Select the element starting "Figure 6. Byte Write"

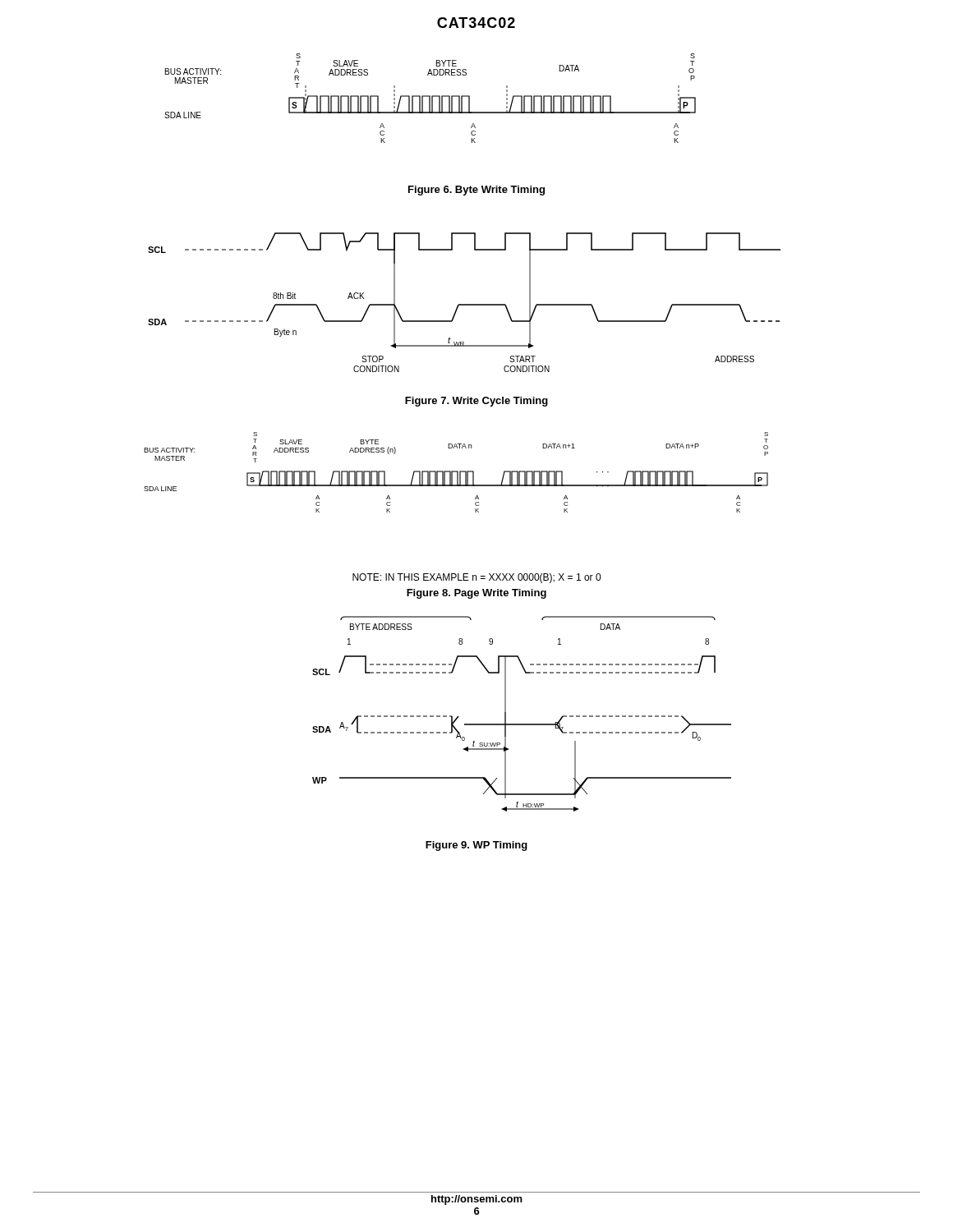click(x=476, y=189)
